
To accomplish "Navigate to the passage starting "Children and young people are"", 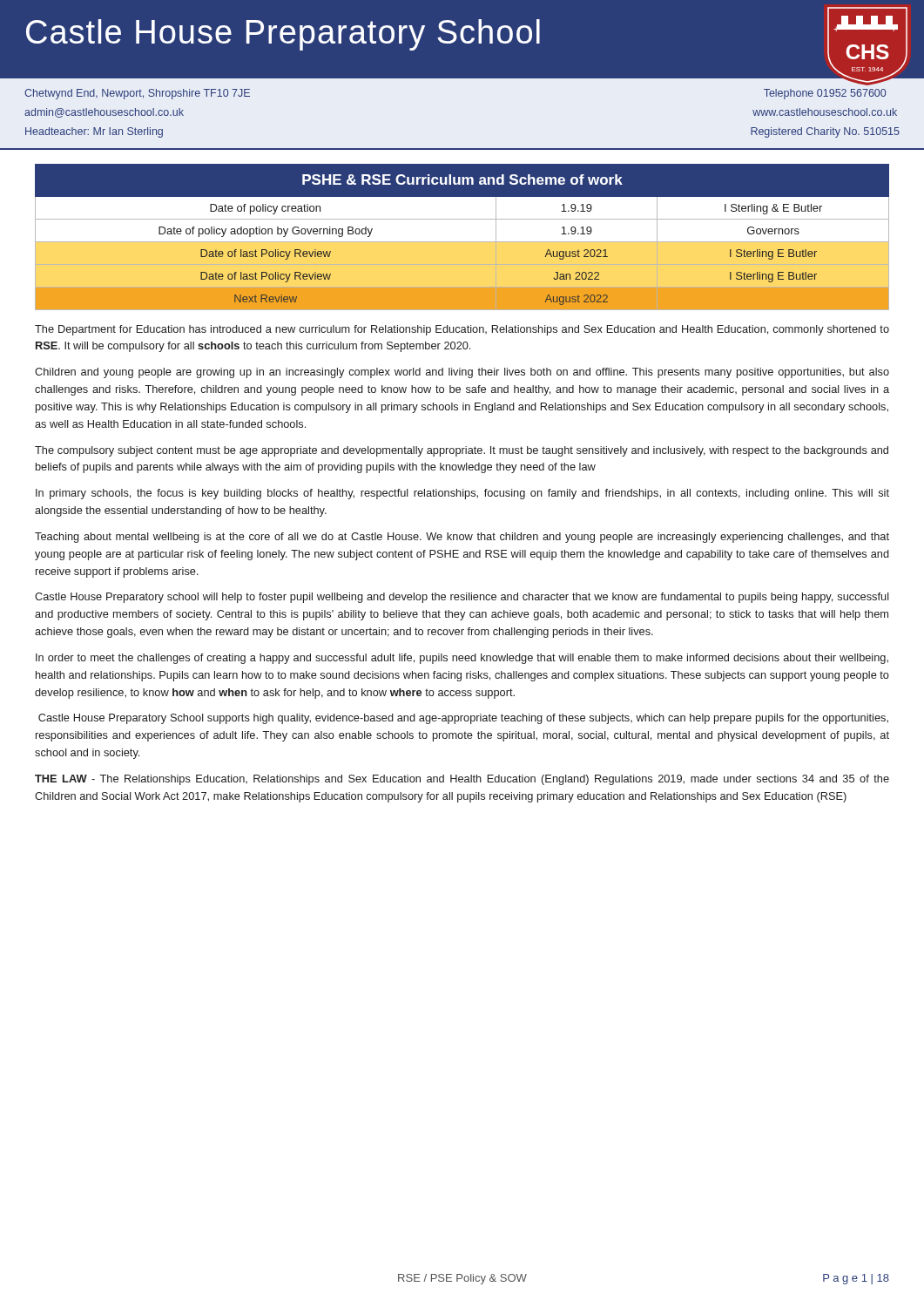I will pyautogui.click(x=462, y=398).
